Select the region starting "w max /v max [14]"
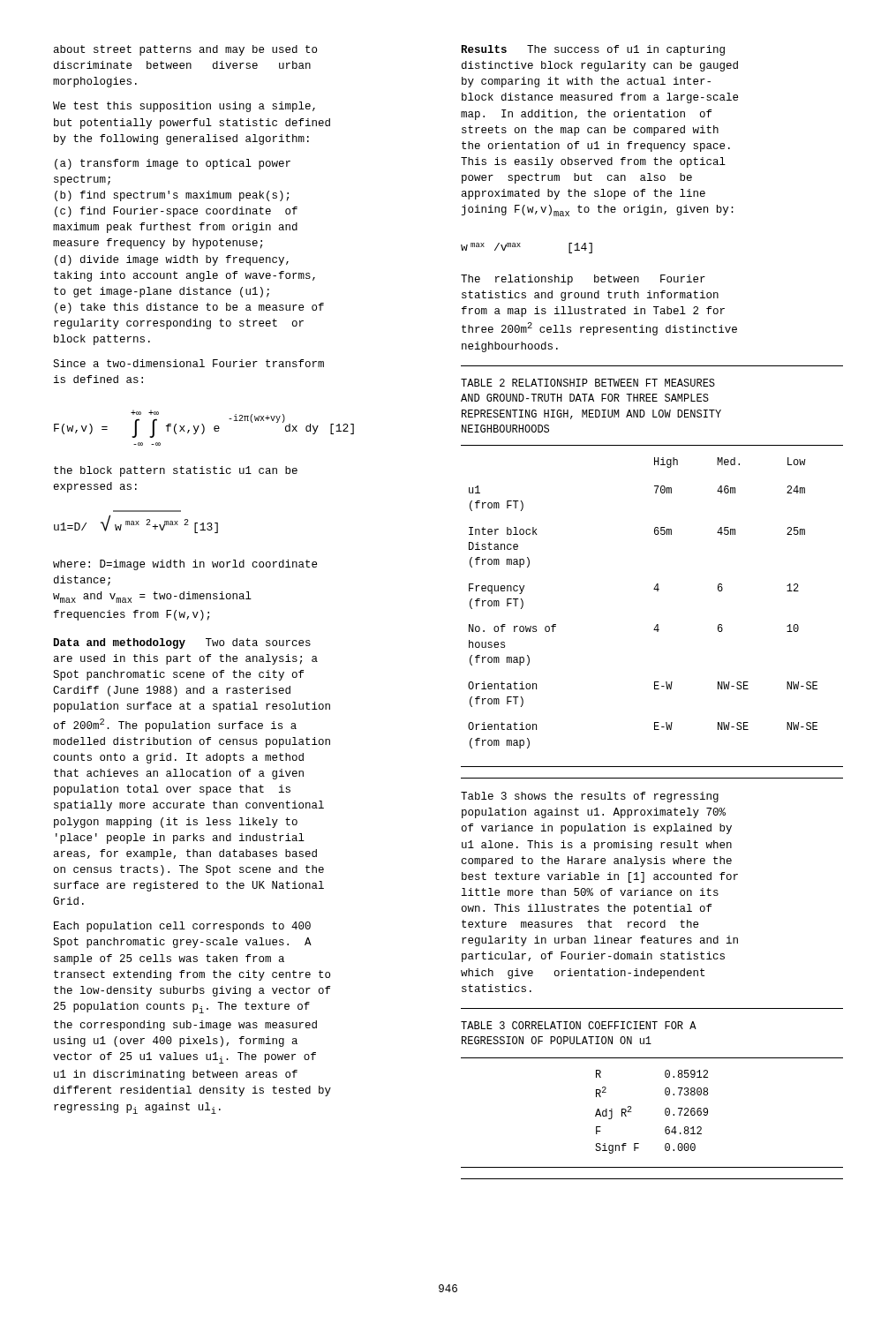 [593, 245]
